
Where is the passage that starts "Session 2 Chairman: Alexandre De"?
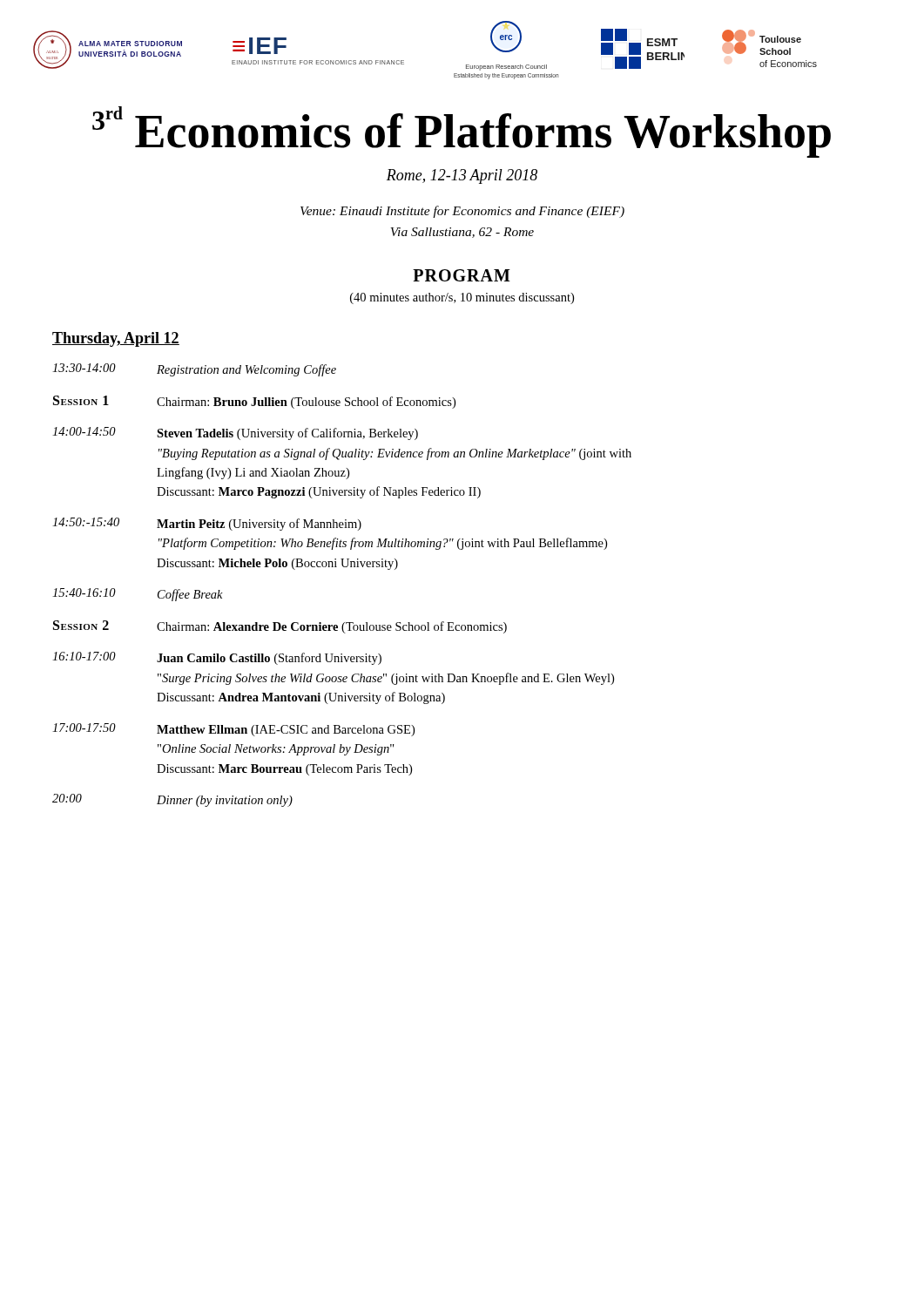tap(462, 627)
